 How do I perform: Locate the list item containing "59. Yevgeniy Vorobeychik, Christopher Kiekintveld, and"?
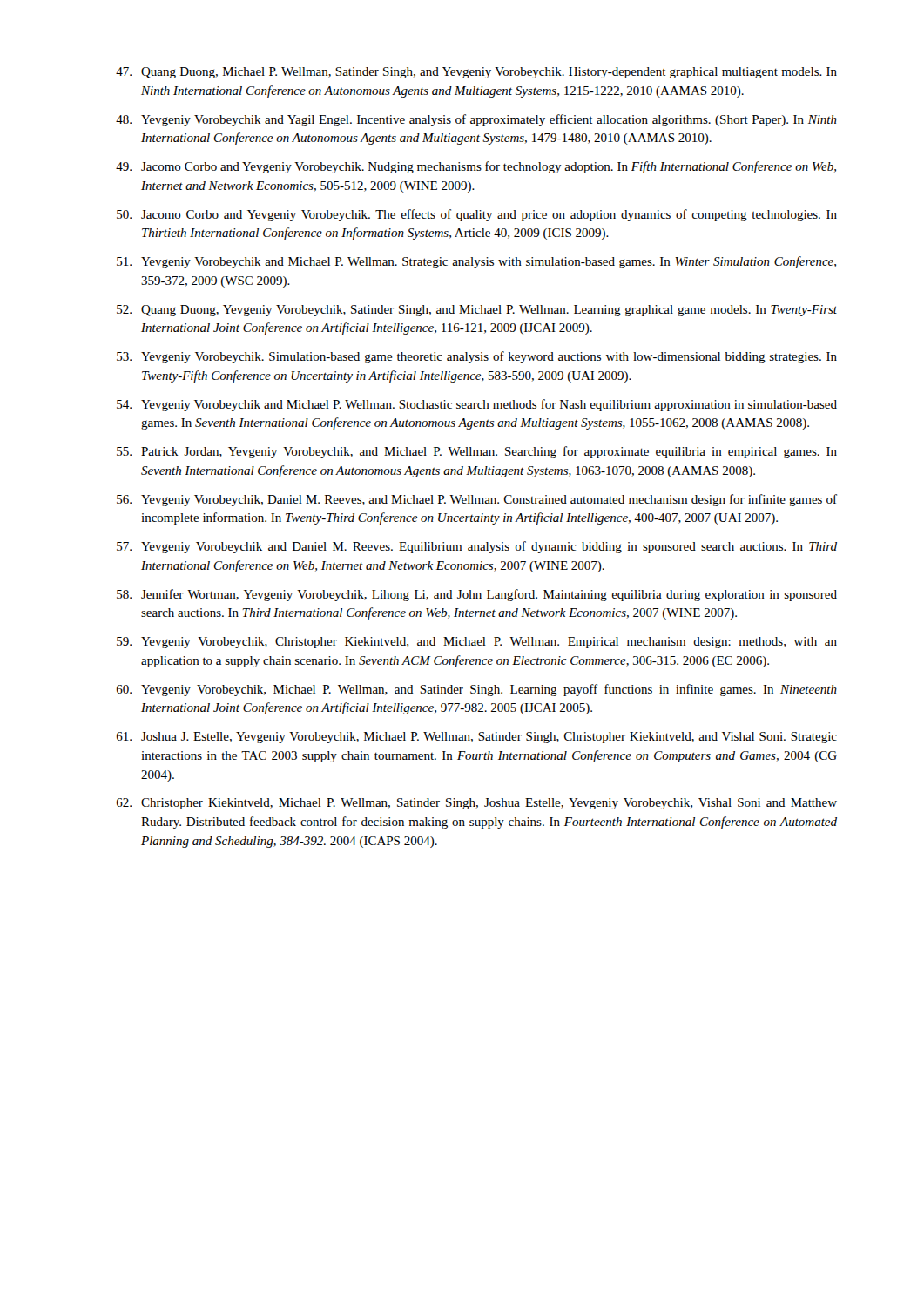pos(462,652)
